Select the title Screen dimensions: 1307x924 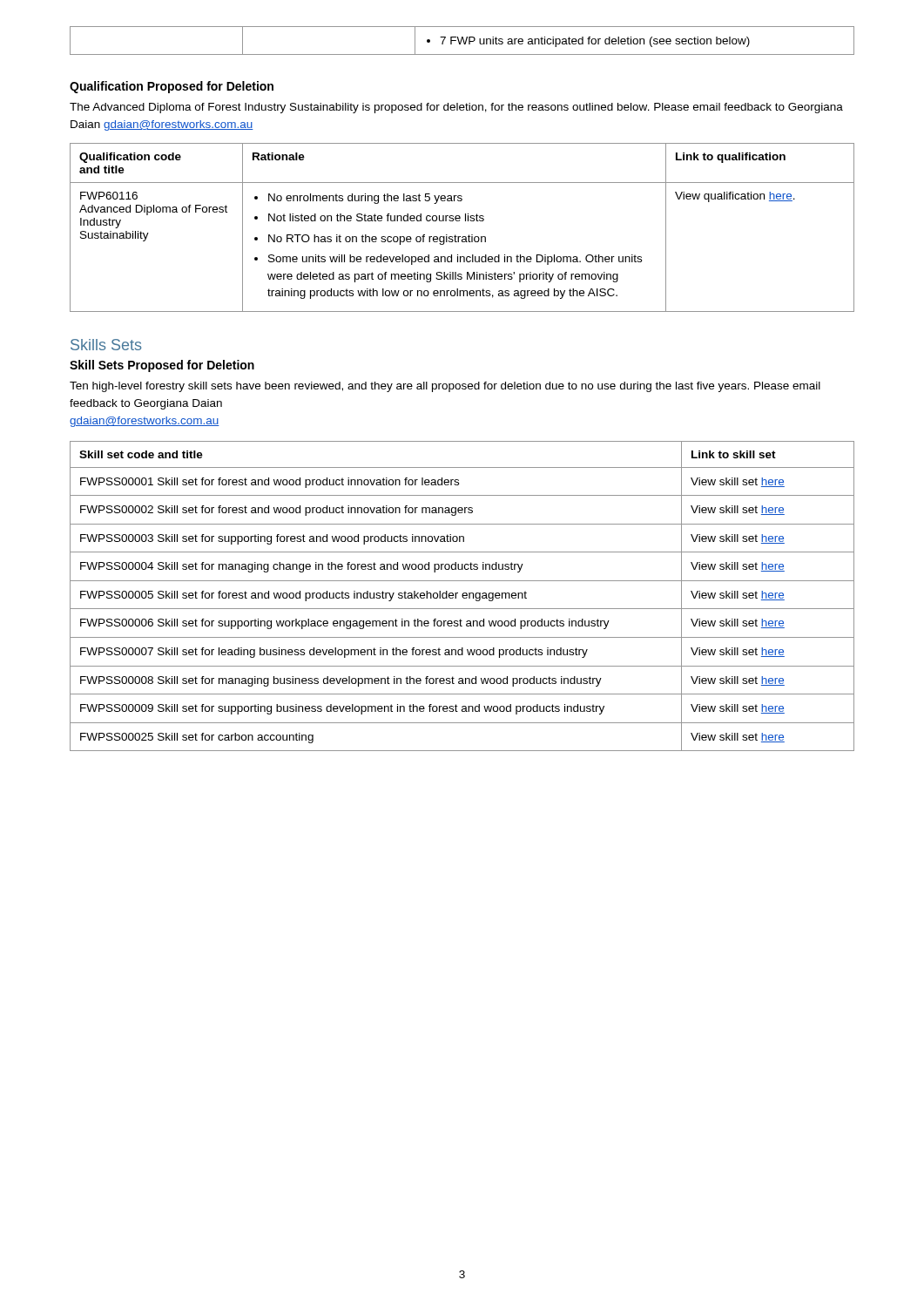point(106,345)
